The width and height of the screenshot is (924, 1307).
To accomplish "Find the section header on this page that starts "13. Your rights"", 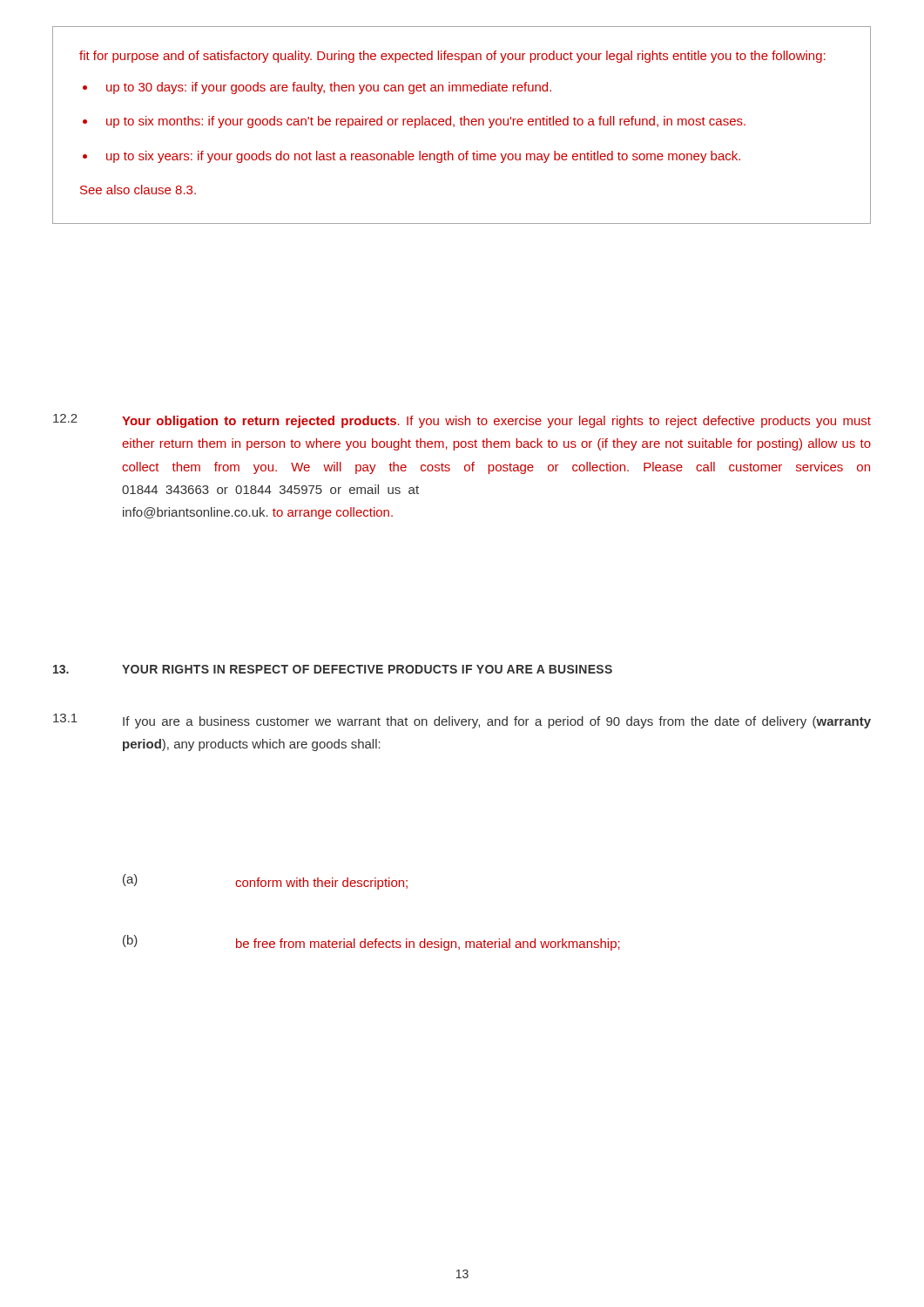I will (x=333, y=669).
